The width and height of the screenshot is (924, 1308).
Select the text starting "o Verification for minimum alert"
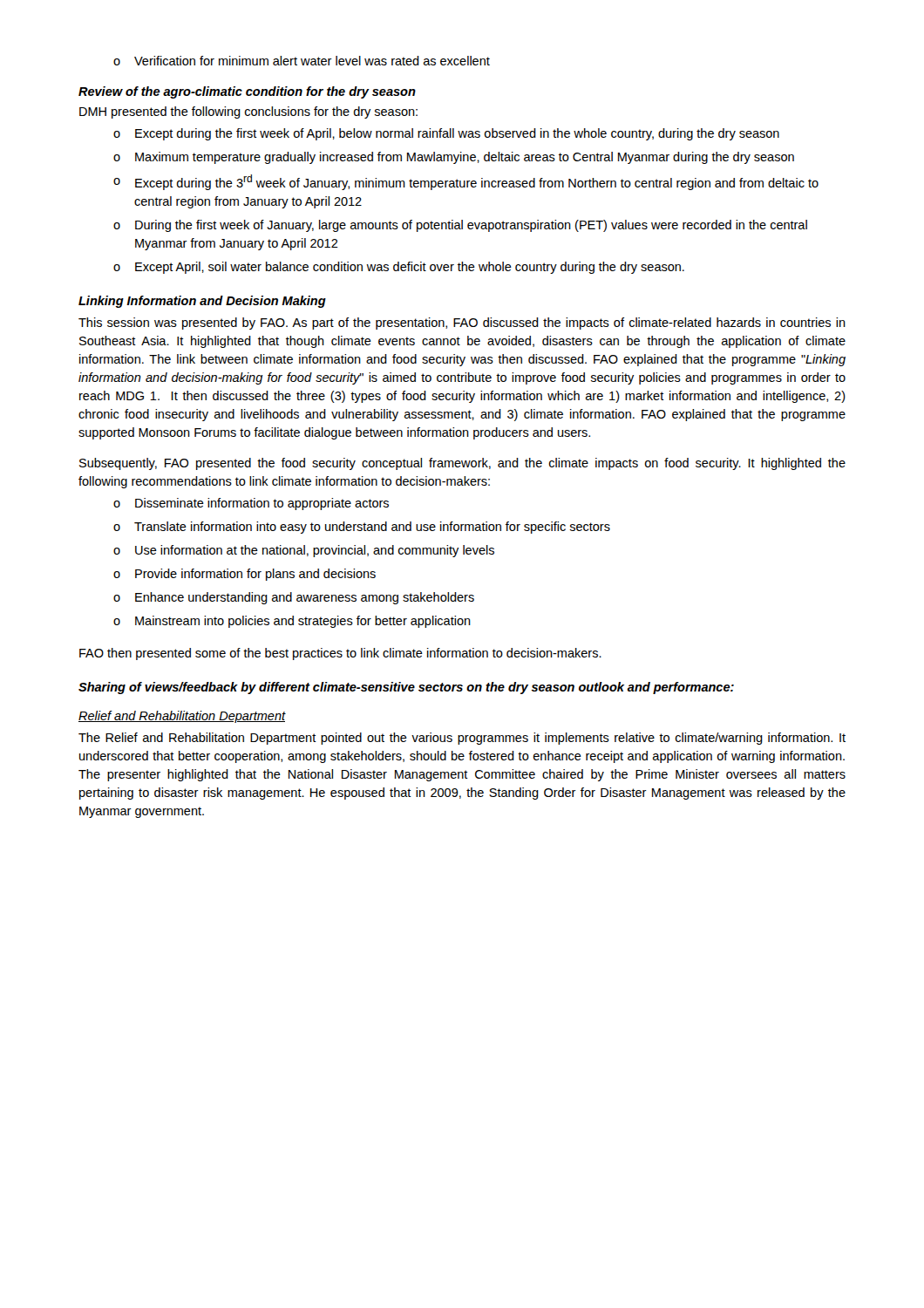(479, 61)
